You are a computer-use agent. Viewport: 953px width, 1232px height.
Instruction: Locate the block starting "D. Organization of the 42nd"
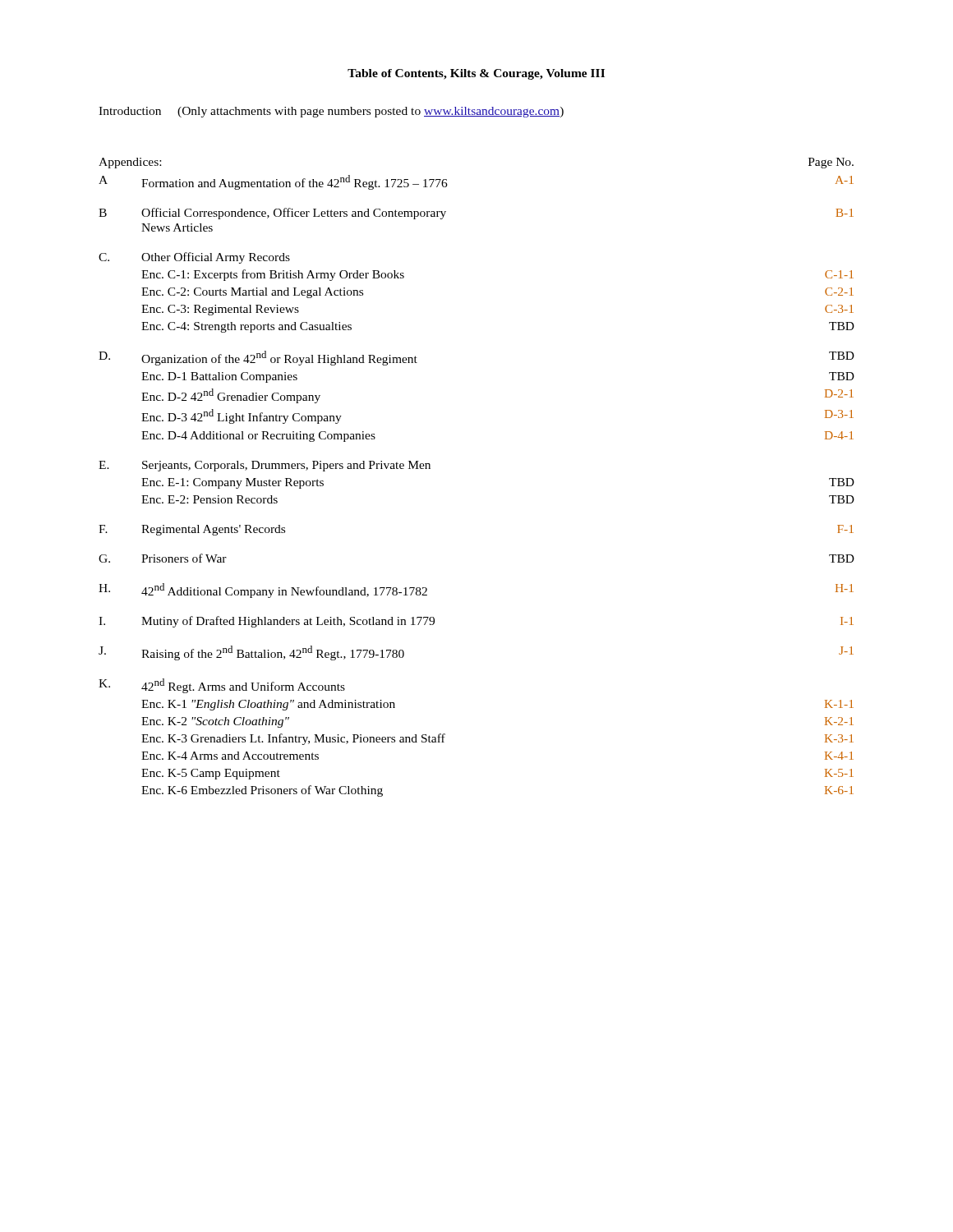coord(288,359)
